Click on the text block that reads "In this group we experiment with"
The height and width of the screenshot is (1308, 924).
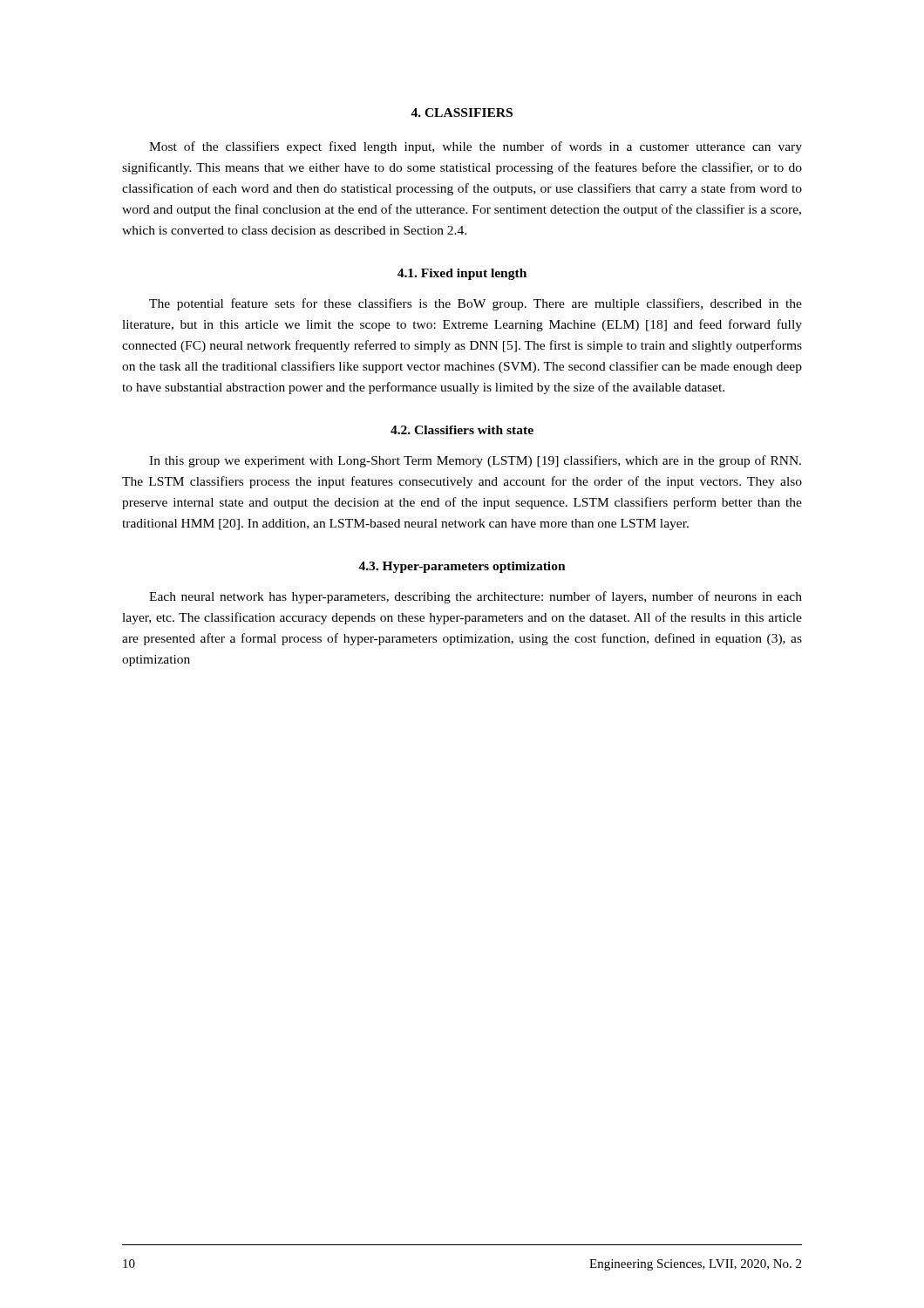(462, 492)
